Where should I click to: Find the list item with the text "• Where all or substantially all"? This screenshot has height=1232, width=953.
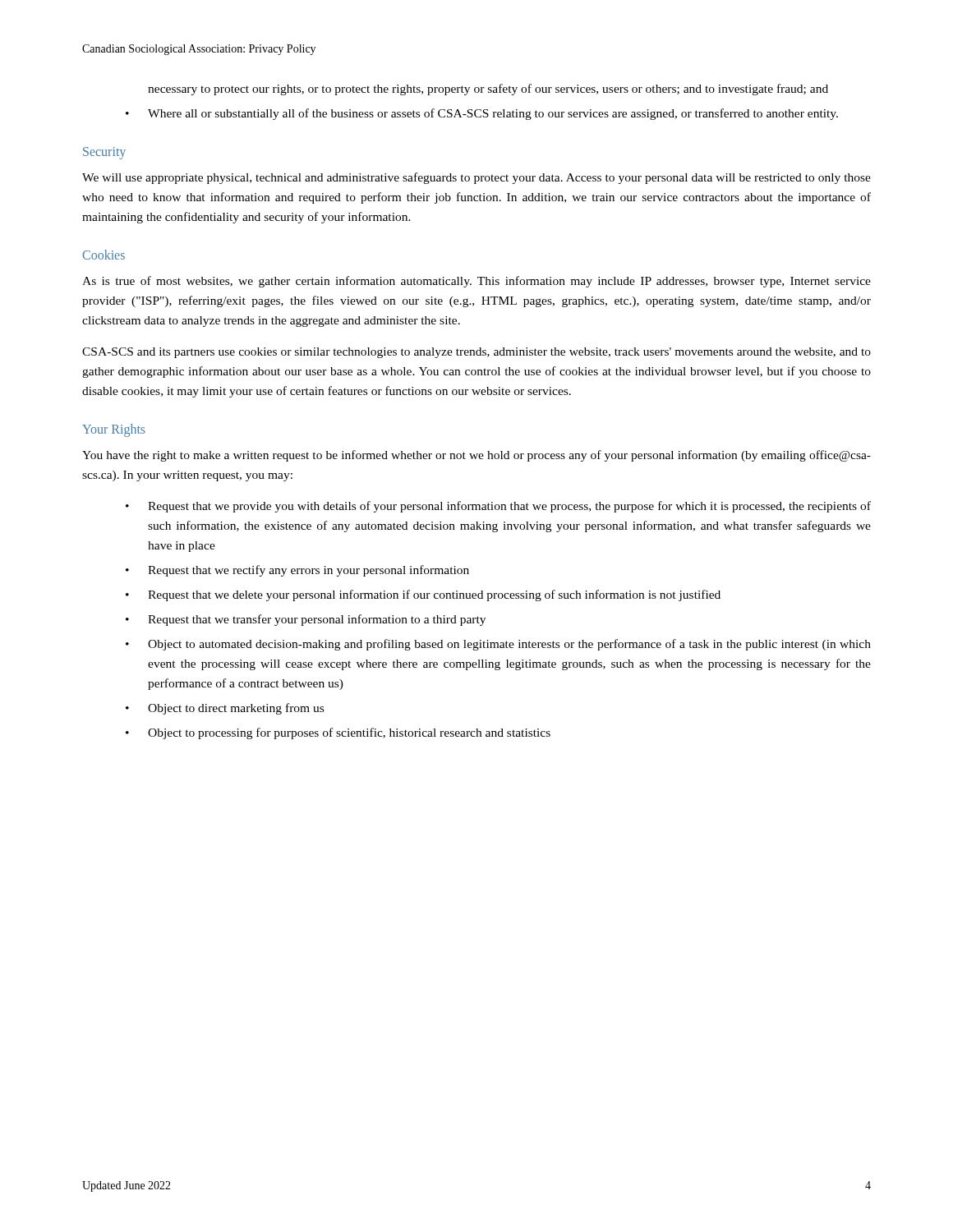pyautogui.click(x=498, y=113)
